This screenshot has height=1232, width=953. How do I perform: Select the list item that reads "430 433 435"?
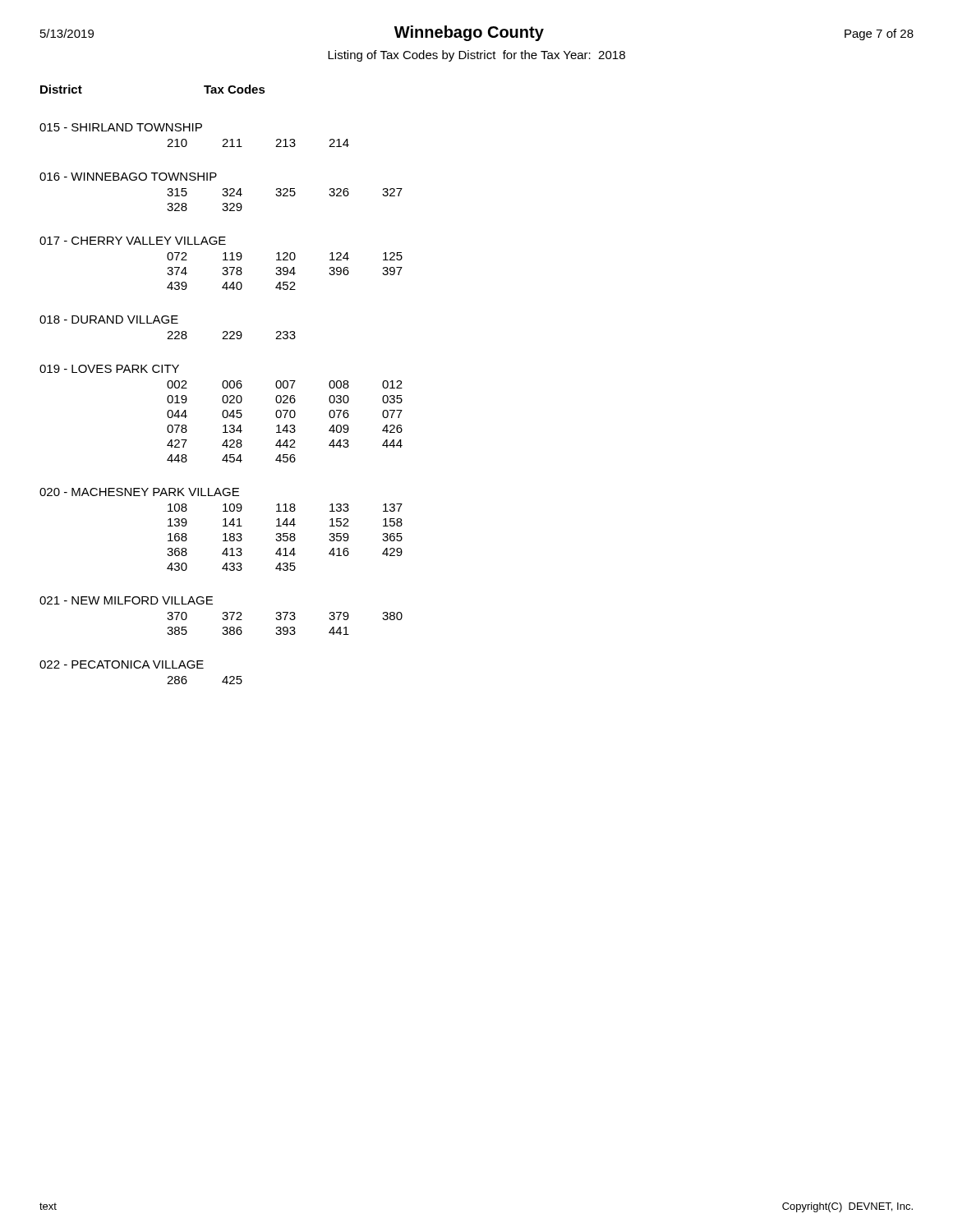click(175, 566)
